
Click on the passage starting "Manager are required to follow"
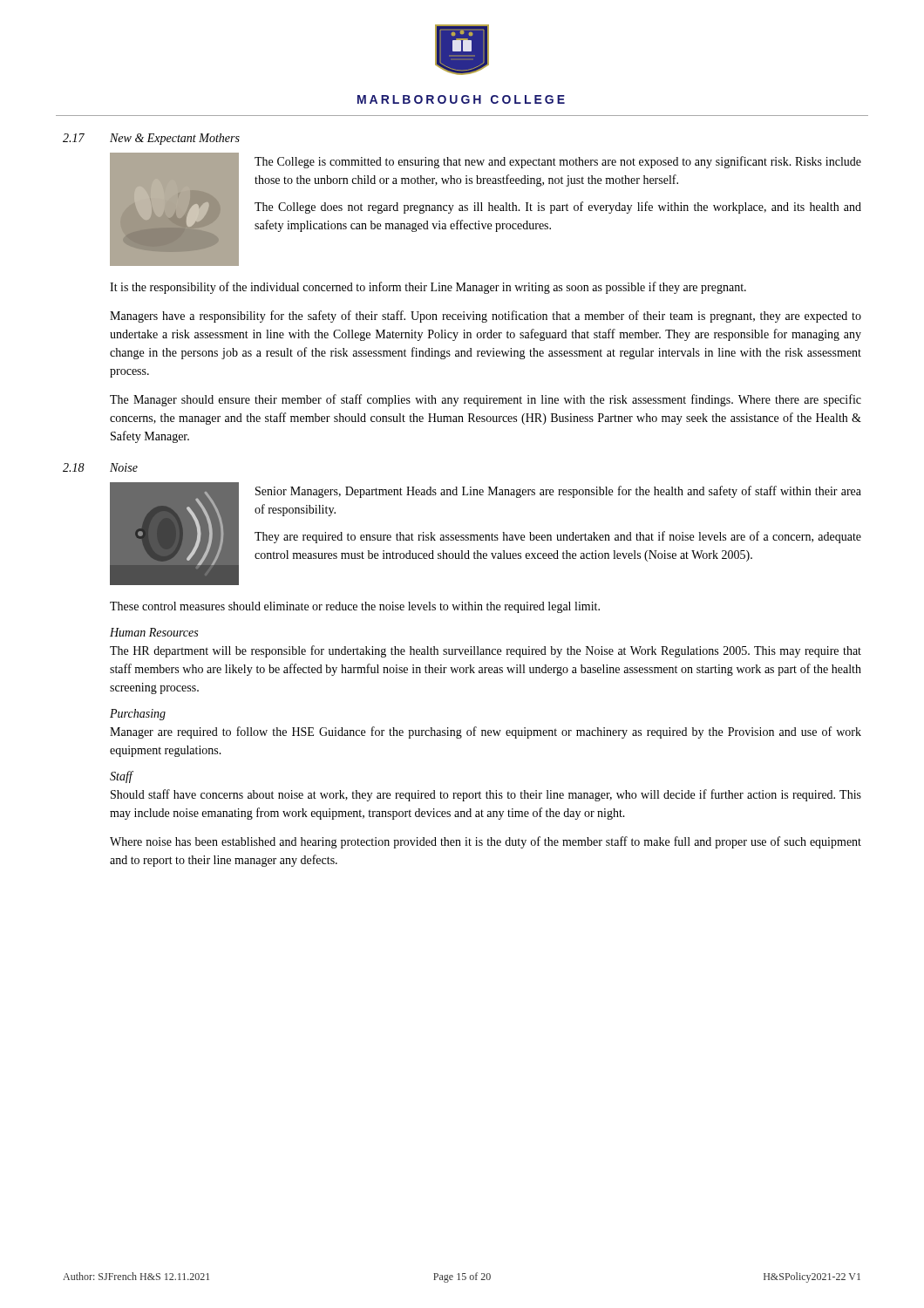tap(486, 741)
